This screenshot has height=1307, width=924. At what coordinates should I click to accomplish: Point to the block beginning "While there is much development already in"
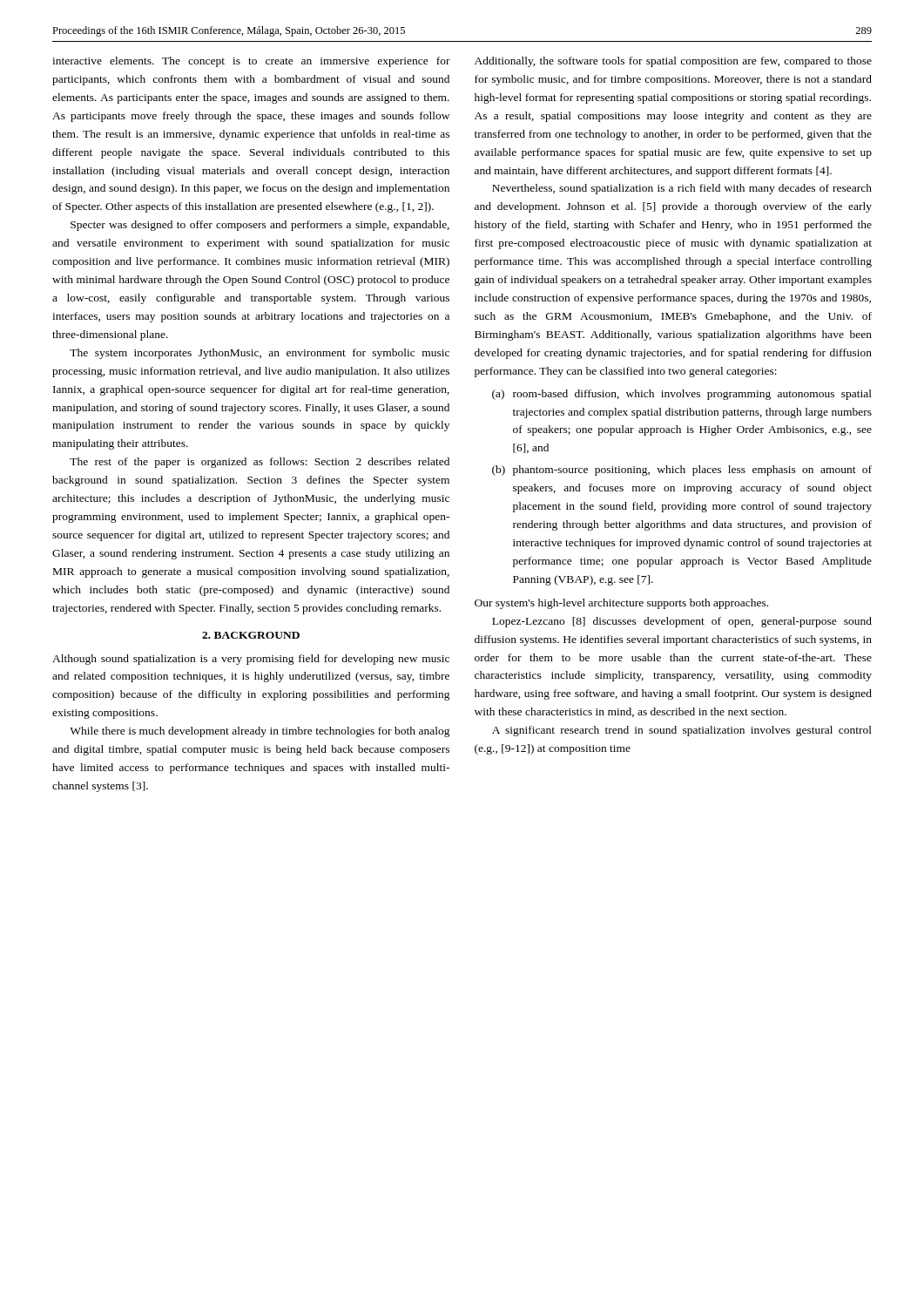click(x=251, y=759)
